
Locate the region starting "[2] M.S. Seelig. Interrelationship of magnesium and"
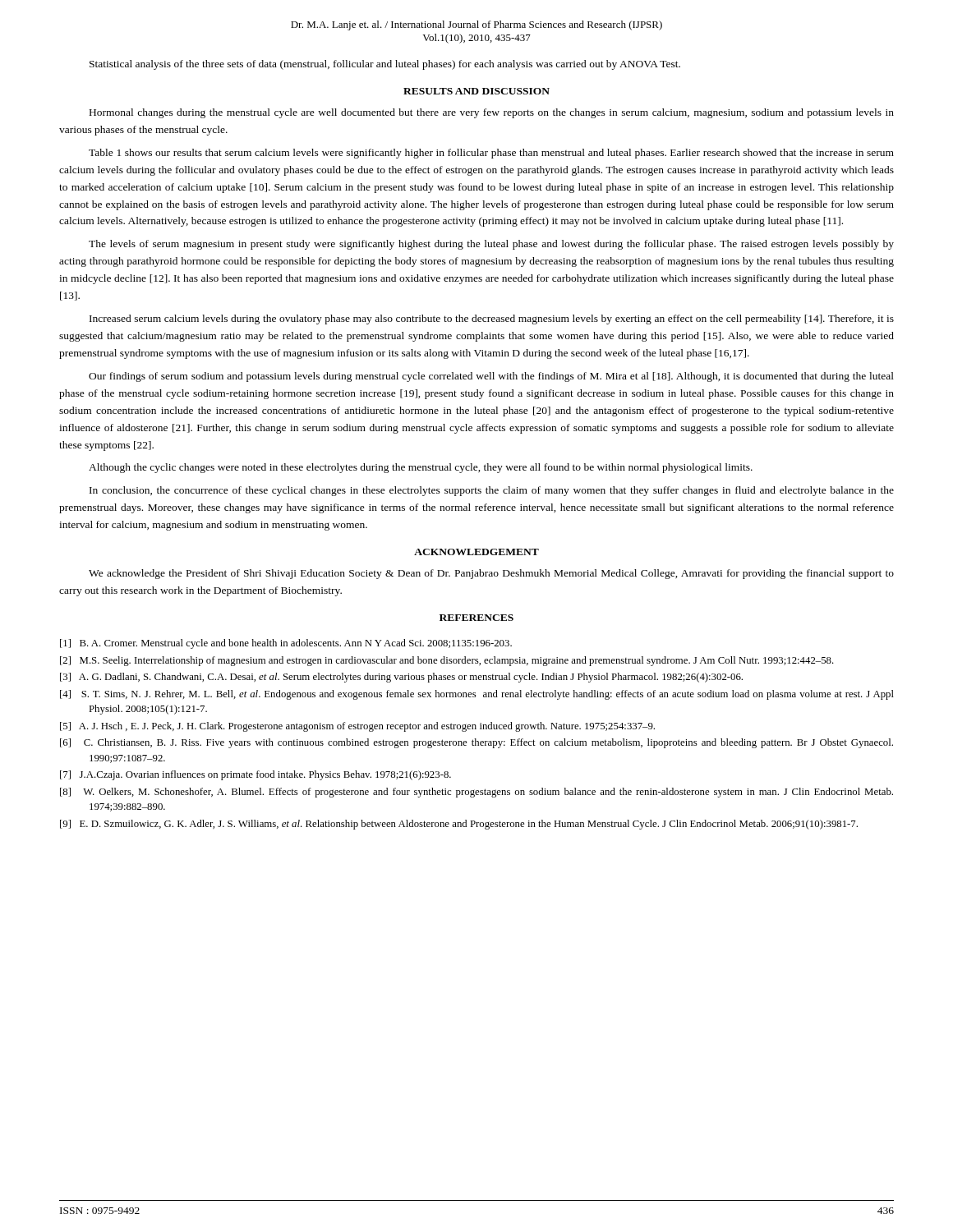[447, 660]
